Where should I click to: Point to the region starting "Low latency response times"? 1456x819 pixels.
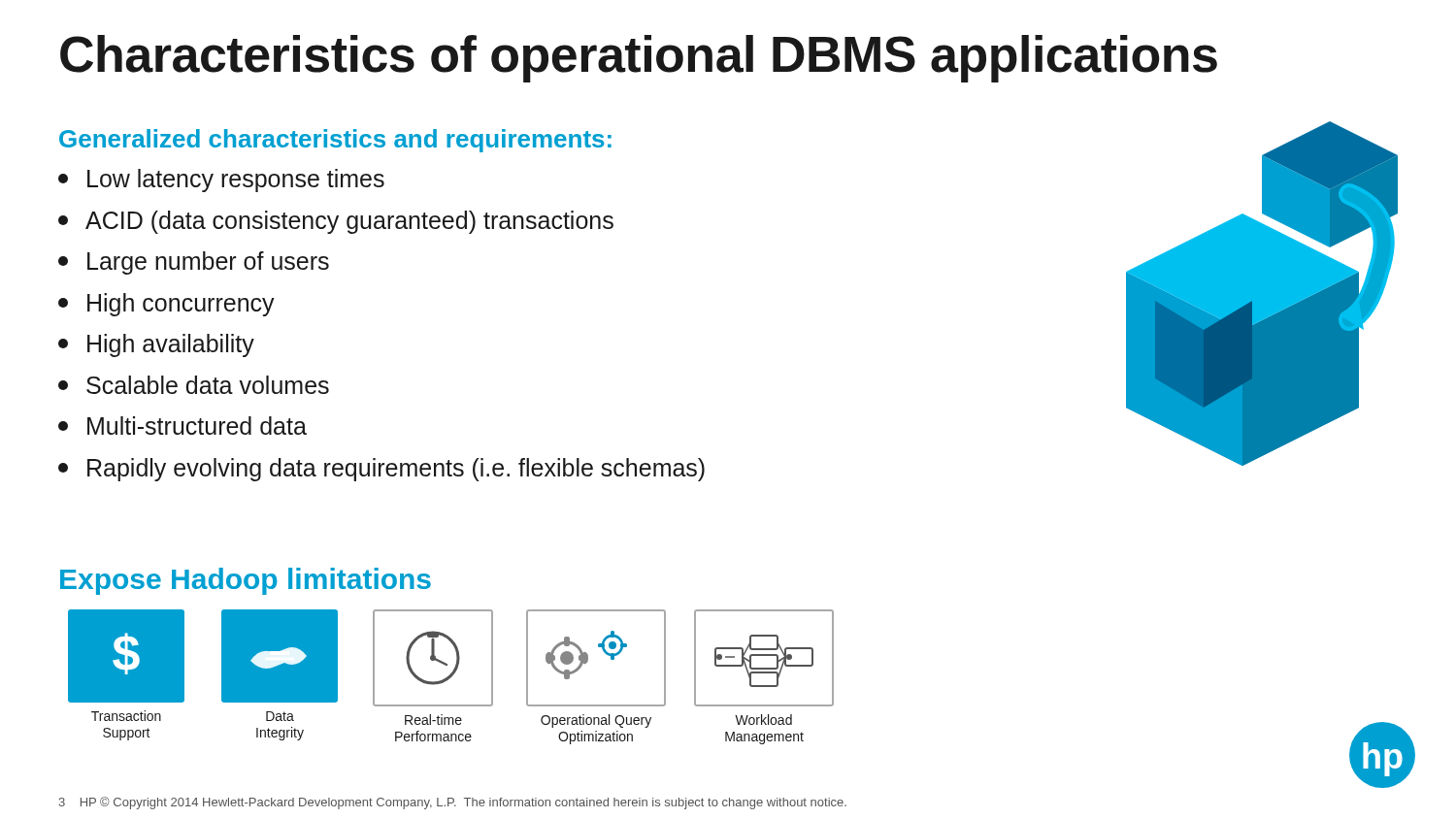(222, 179)
